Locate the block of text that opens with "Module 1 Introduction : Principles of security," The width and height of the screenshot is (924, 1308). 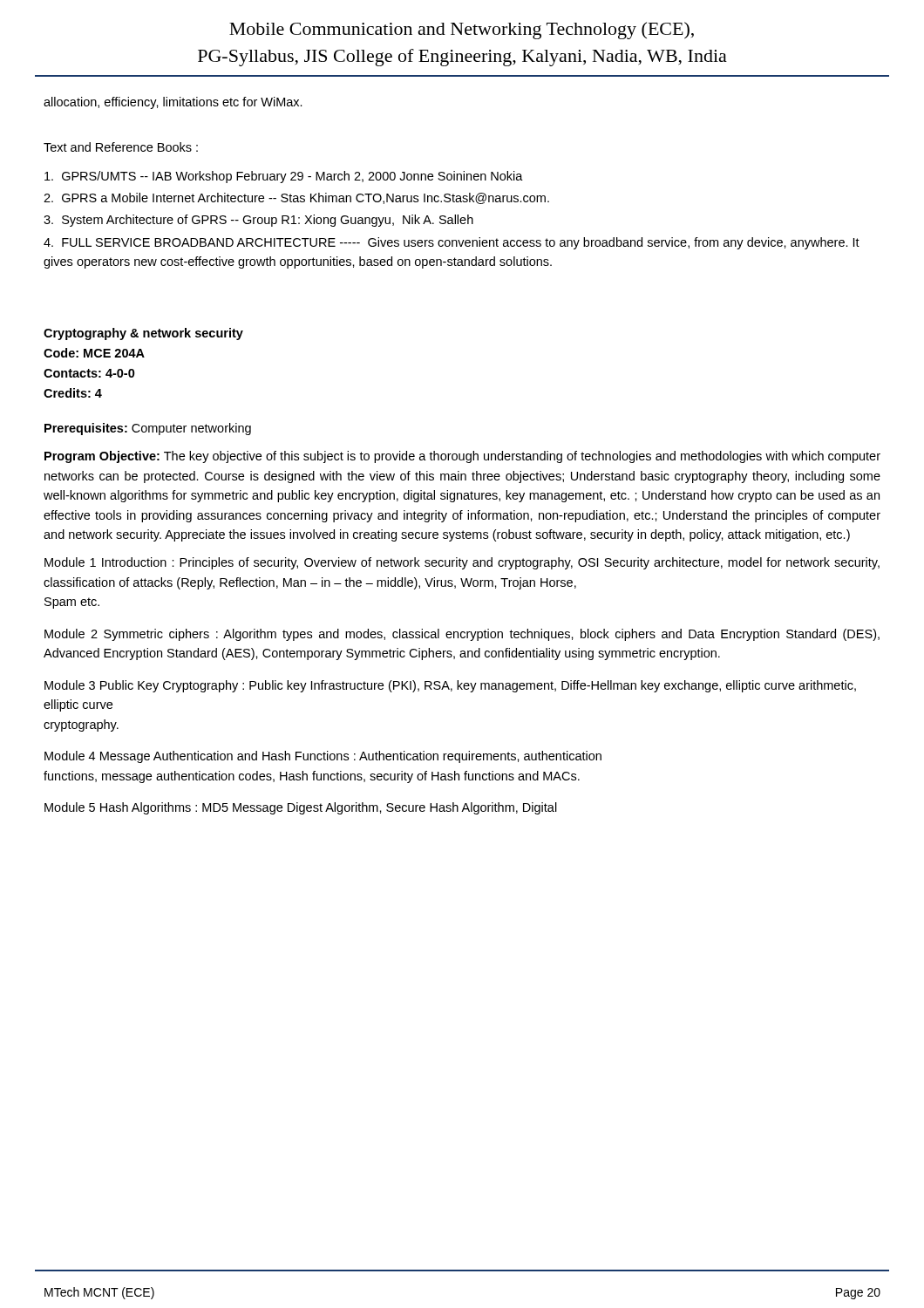[x=462, y=582]
